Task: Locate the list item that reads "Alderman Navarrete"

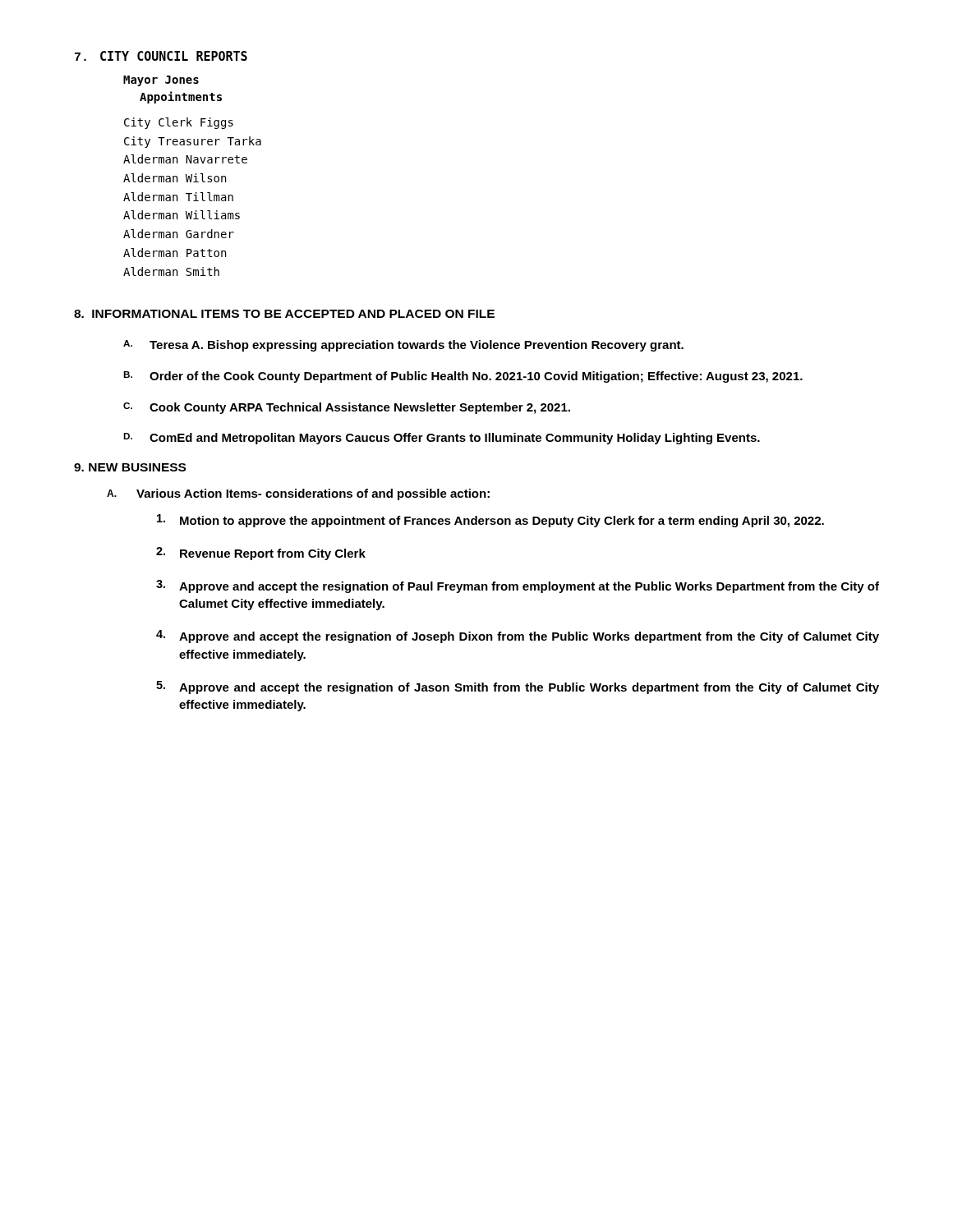Action: (186, 160)
